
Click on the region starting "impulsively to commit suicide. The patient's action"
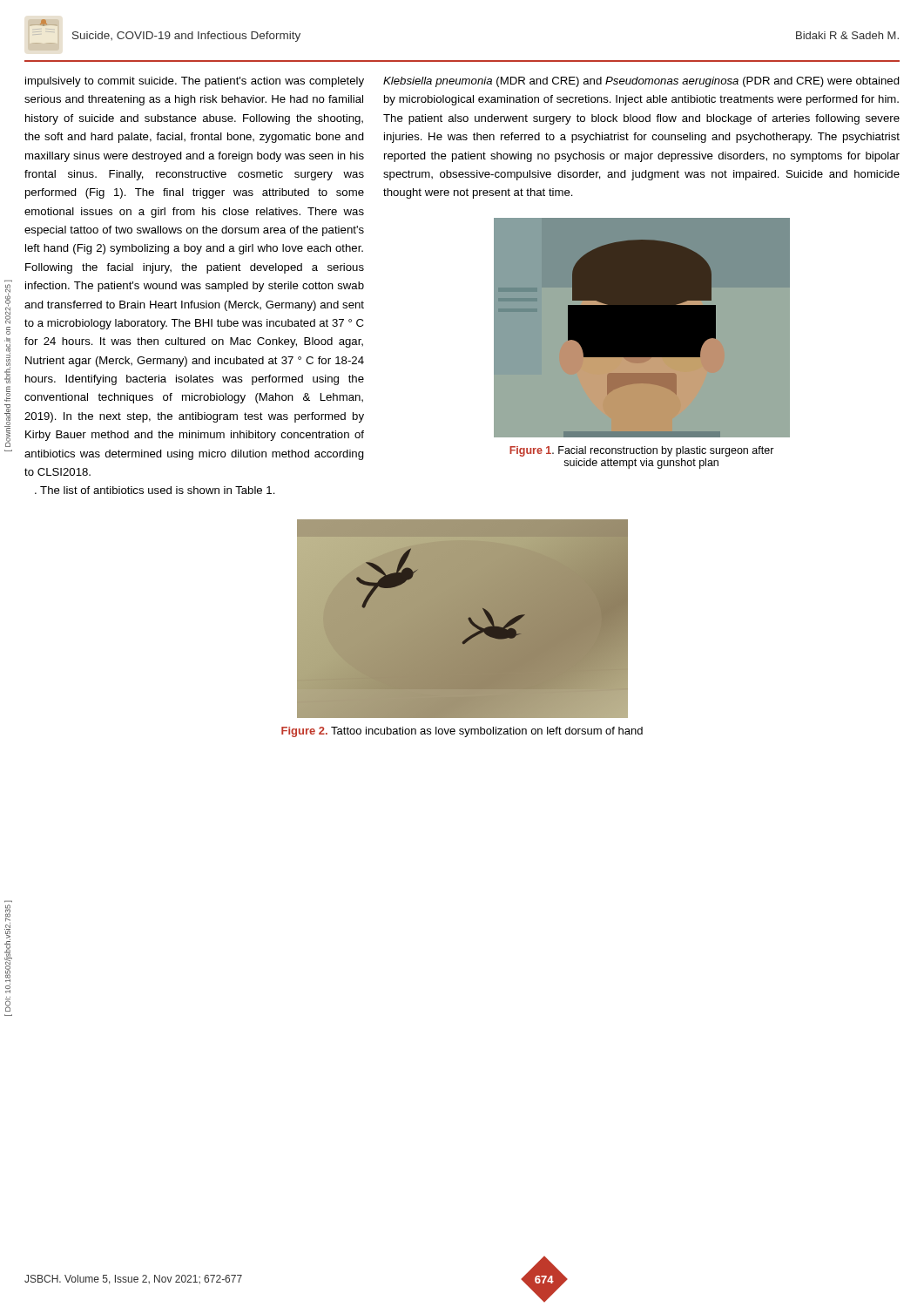click(194, 286)
